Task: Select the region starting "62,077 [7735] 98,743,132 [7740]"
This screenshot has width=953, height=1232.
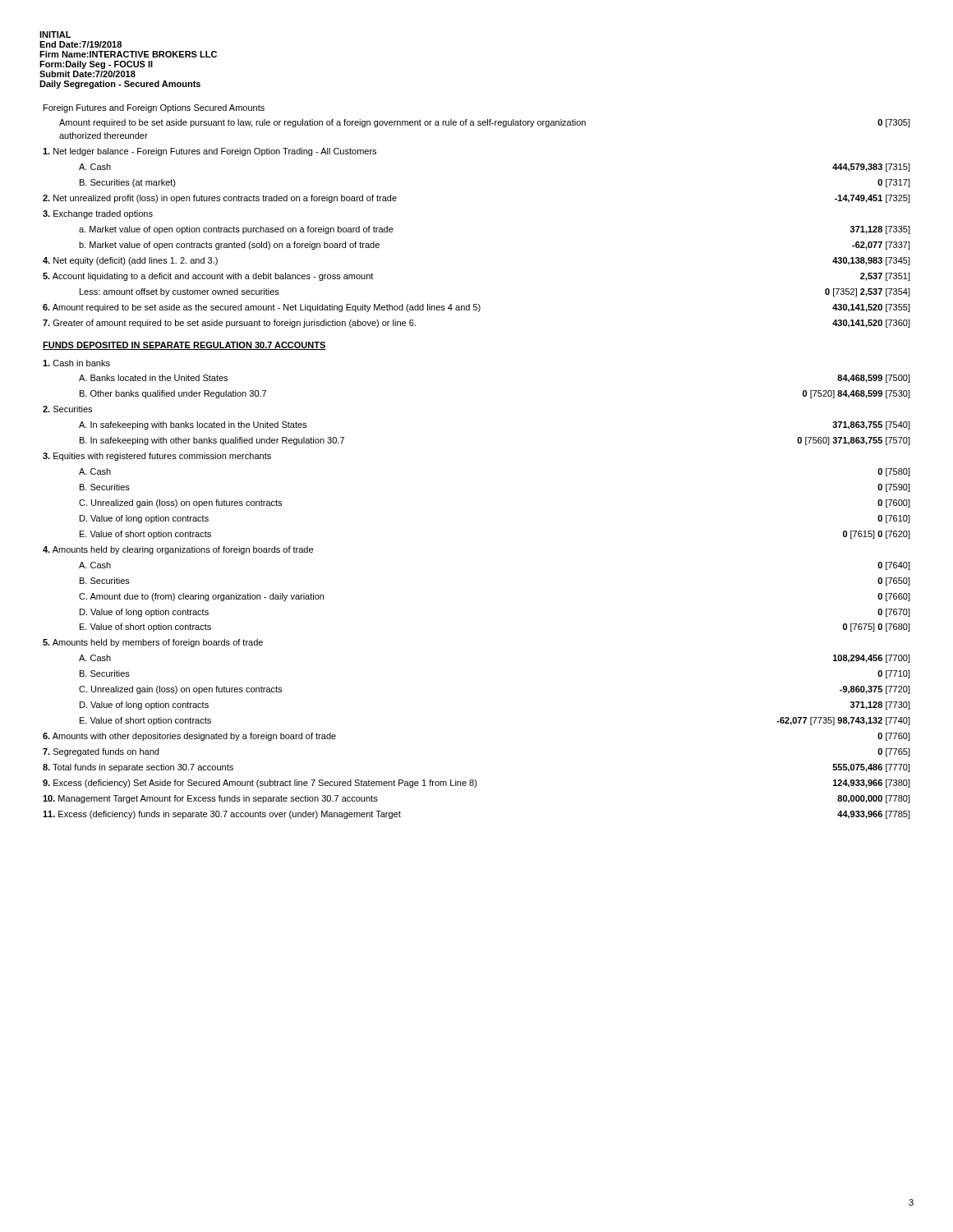Action: pos(843,720)
